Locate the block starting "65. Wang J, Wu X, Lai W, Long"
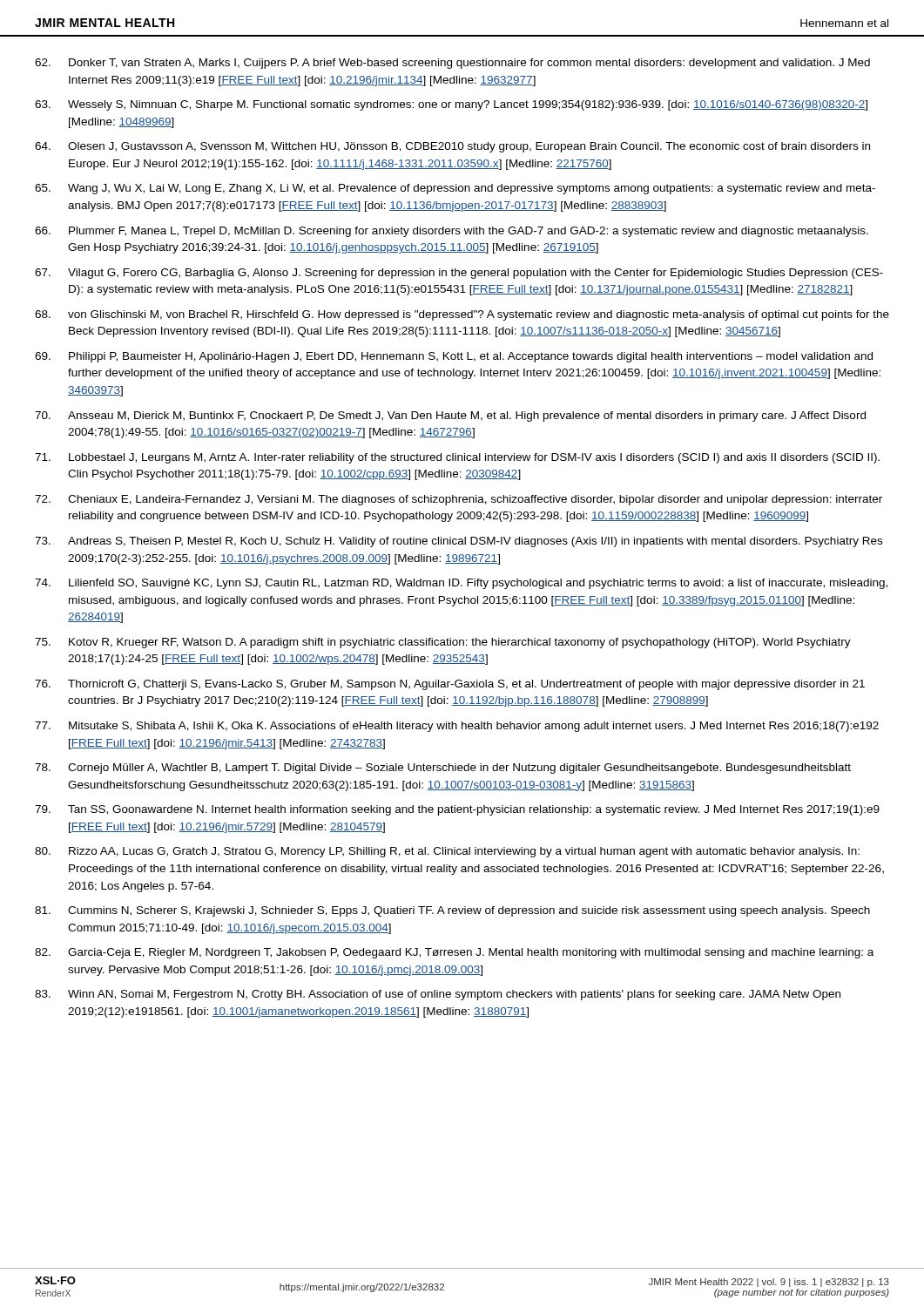The height and width of the screenshot is (1307, 924). pyautogui.click(x=462, y=197)
